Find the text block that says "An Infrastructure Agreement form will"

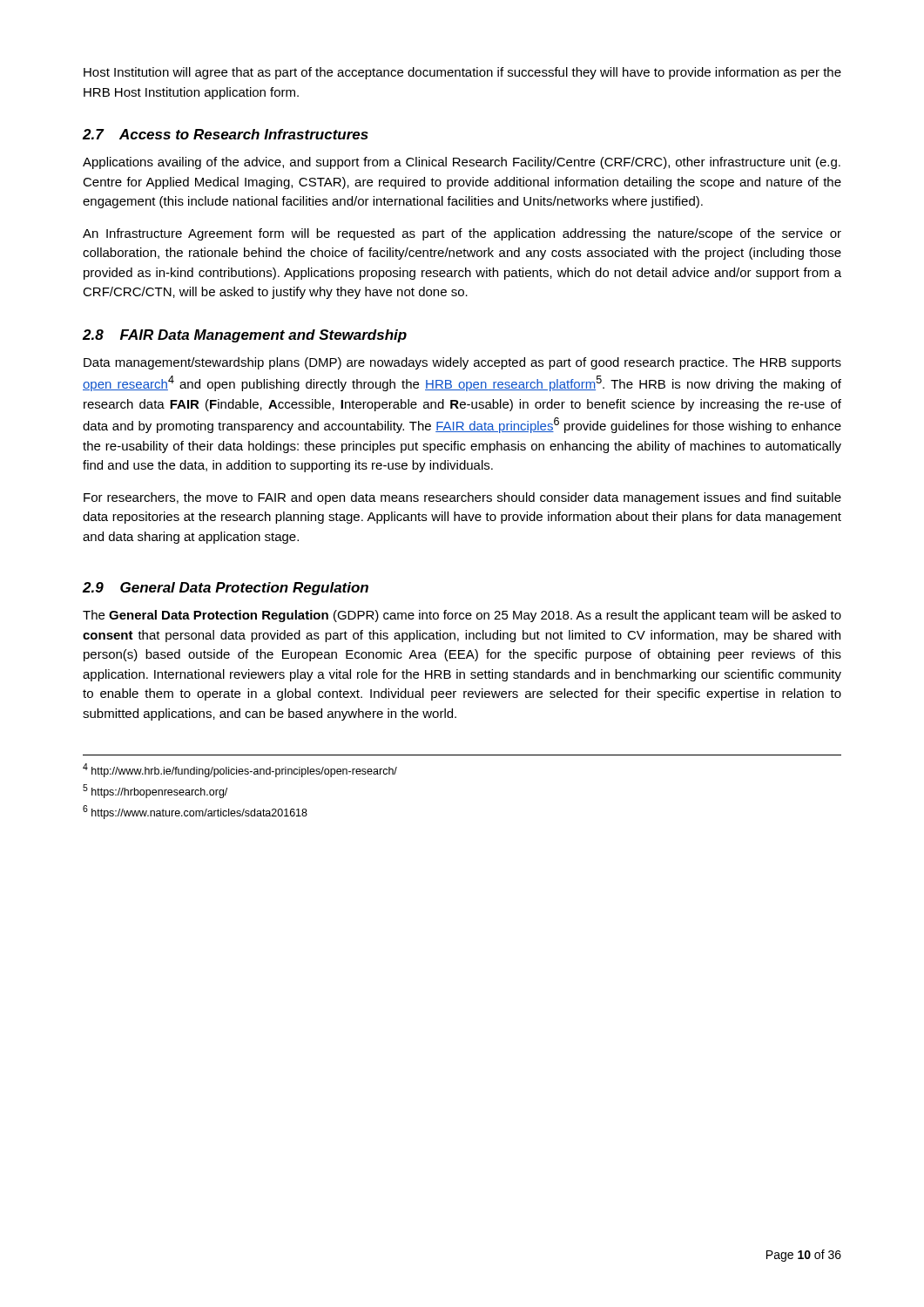(462, 262)
